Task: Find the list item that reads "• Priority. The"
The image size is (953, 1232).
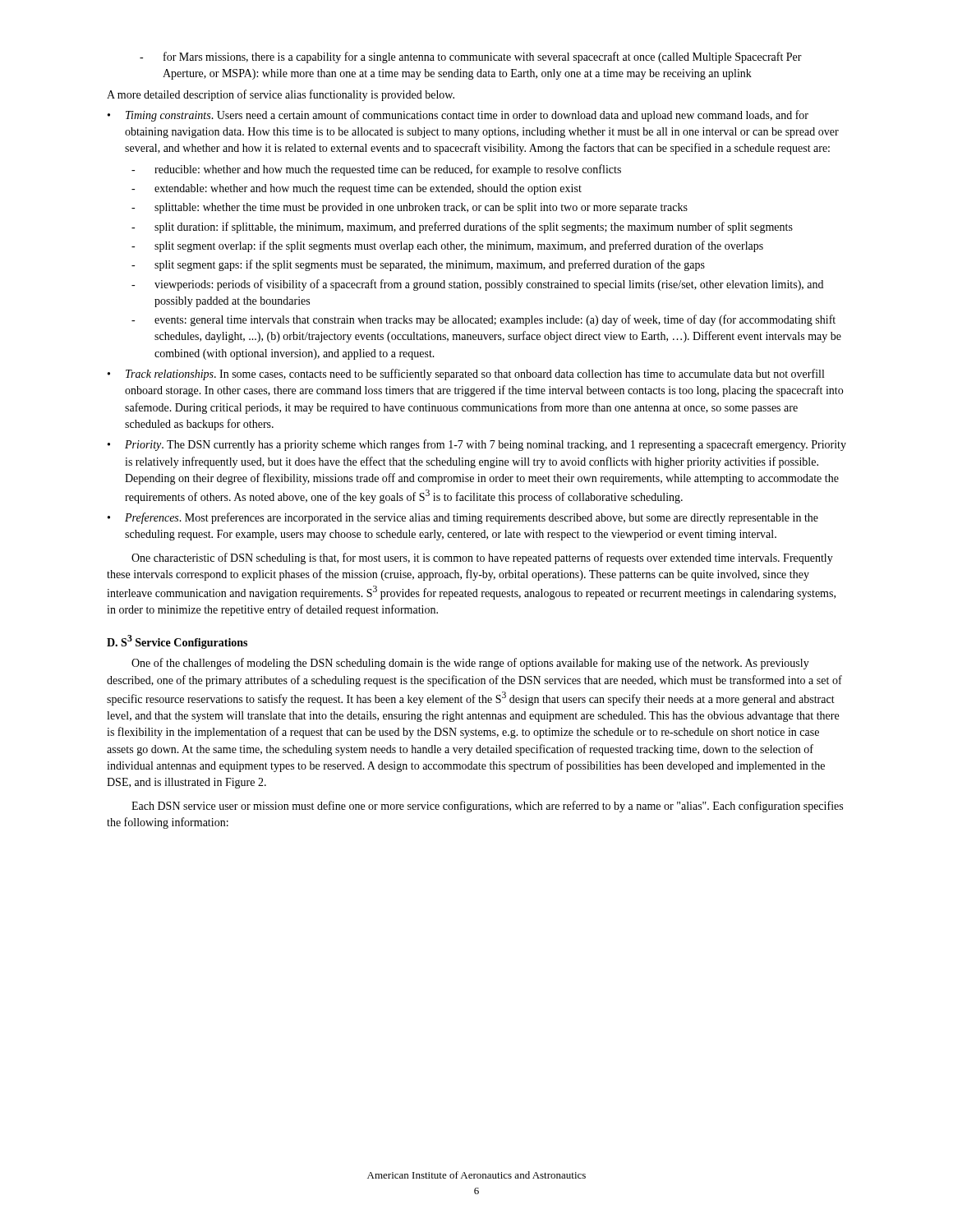Action: pyautogui.click(x=476, y=472)
